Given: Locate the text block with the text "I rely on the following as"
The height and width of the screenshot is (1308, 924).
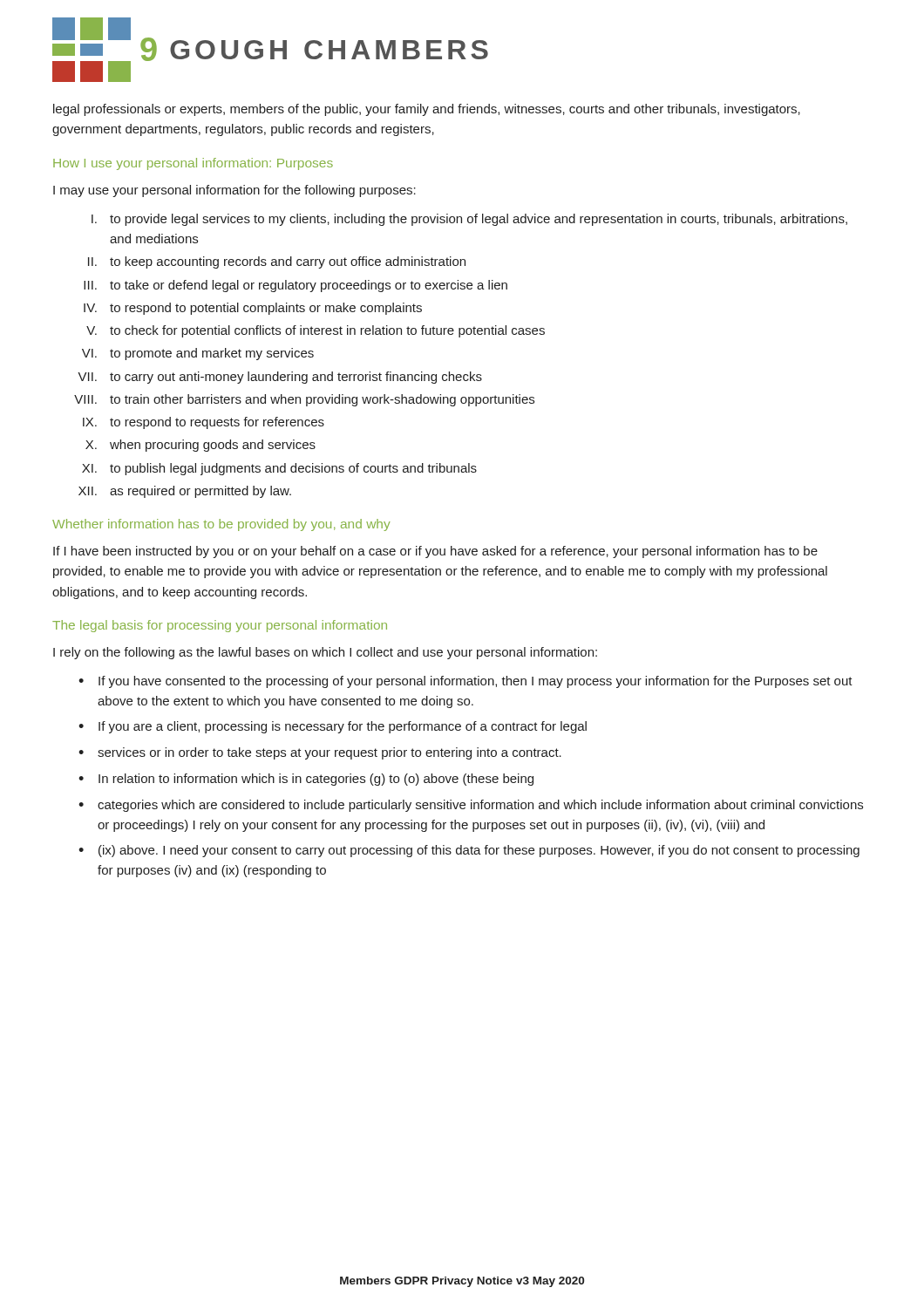Looking at the screenshot, I should [325, 652].
